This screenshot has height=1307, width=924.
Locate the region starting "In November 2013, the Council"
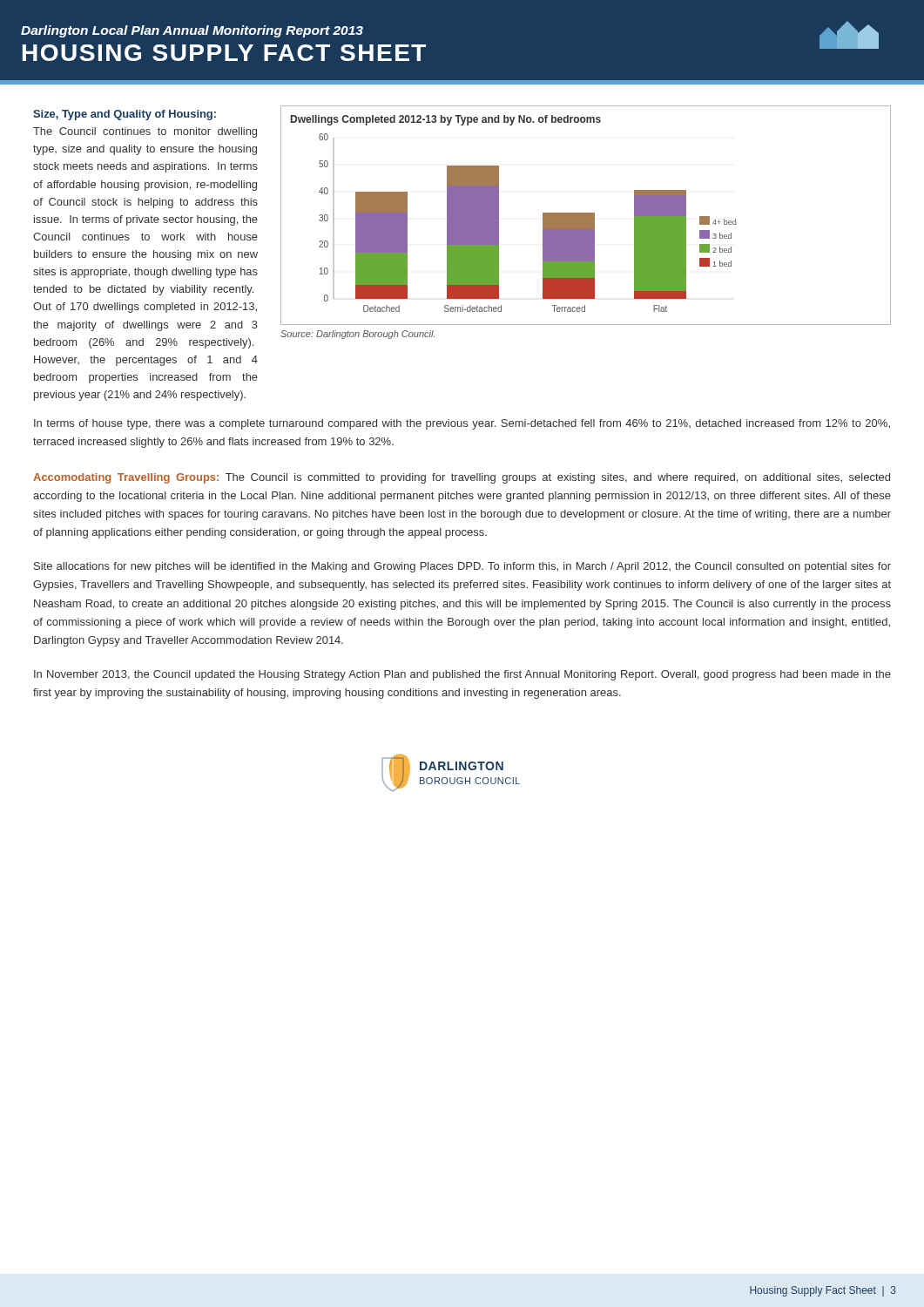point(462,683)
